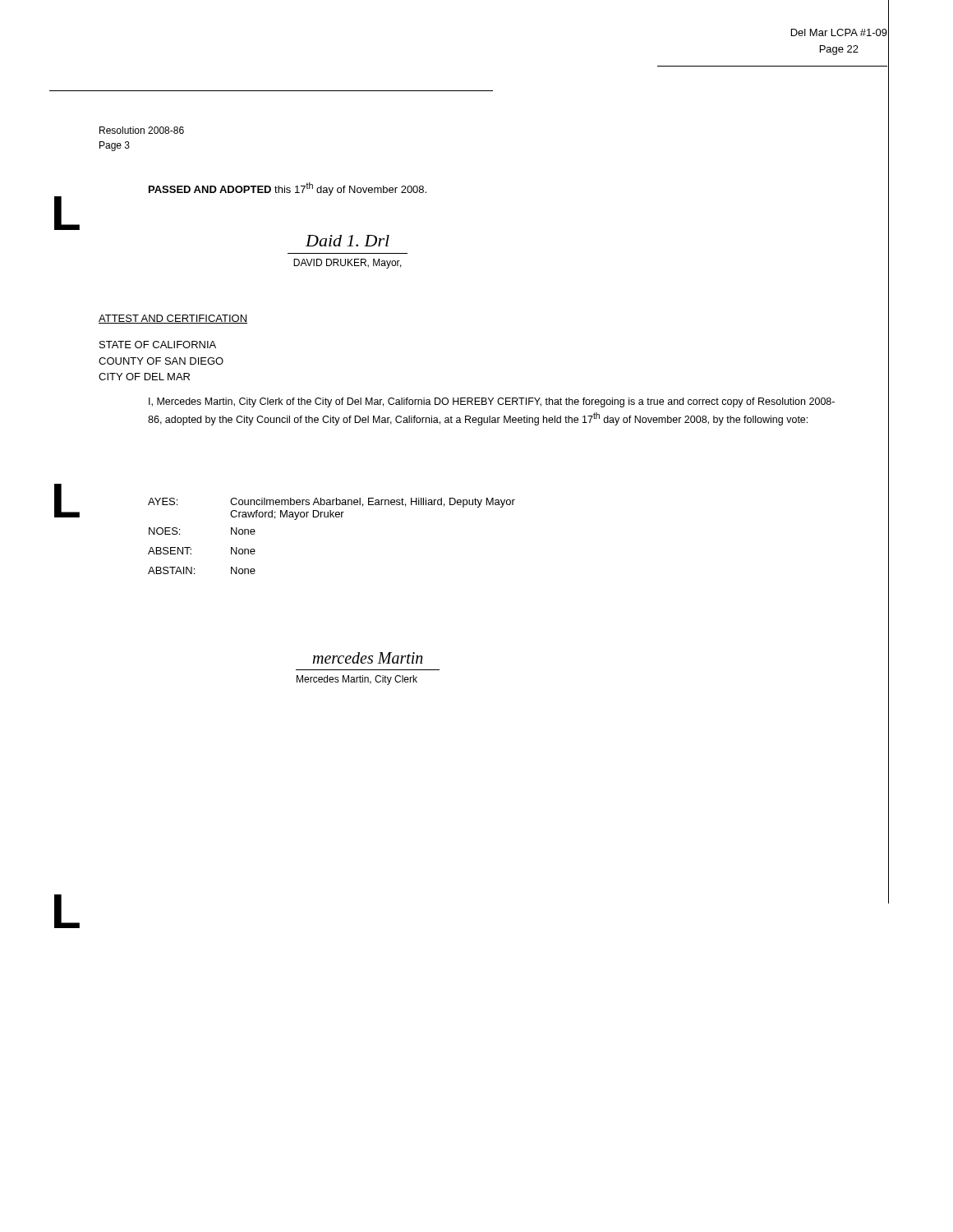
Task: Click on the text block that reads "I, Mercedes Martin,"
Action: pyautogui.click(x=492, y=411)
